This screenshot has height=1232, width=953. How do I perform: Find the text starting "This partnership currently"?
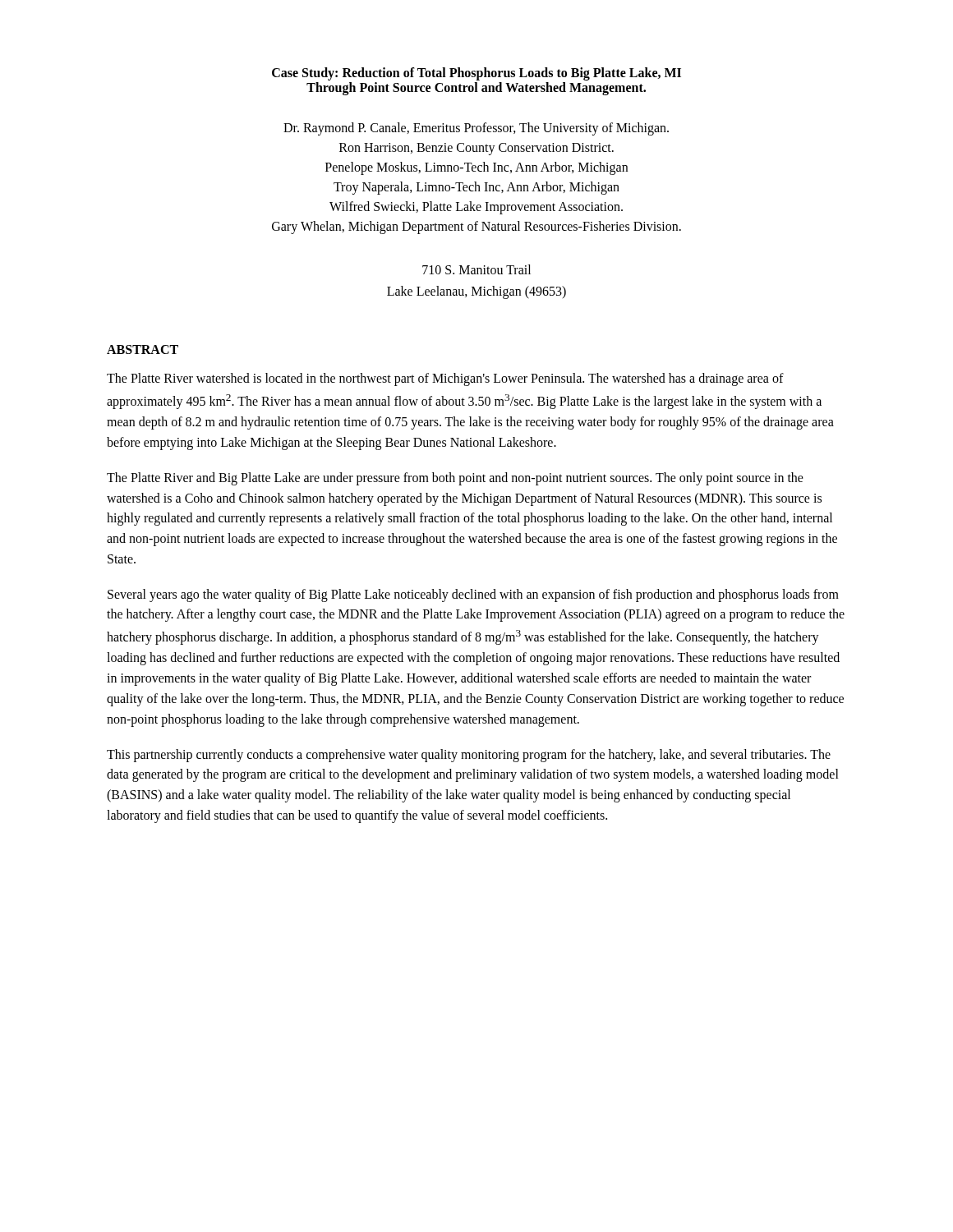coord(473,785)
